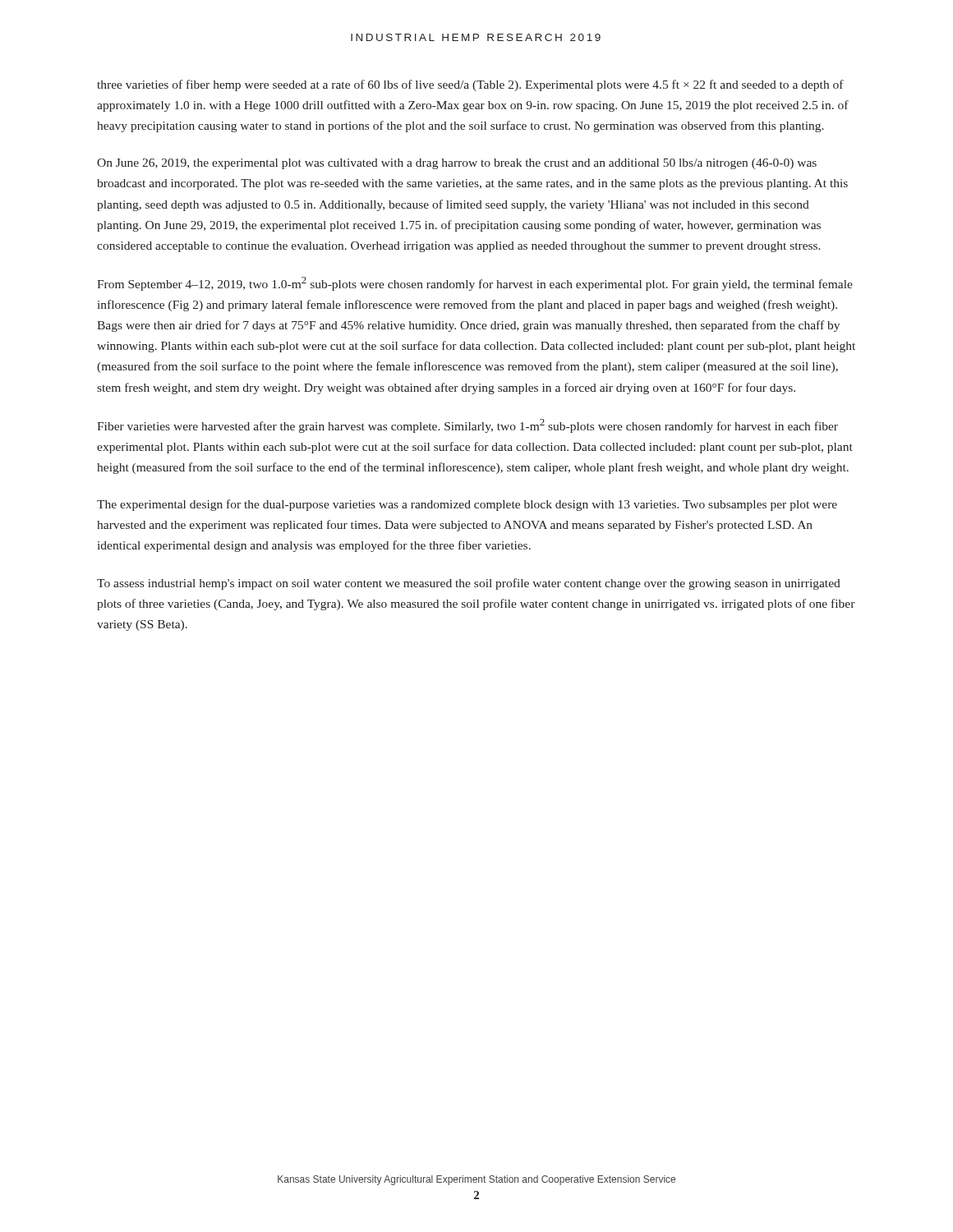
Task: Locate the block of text that opens with "To assess industrial hemp's impact on soil water"
Action: pos(476,603)
